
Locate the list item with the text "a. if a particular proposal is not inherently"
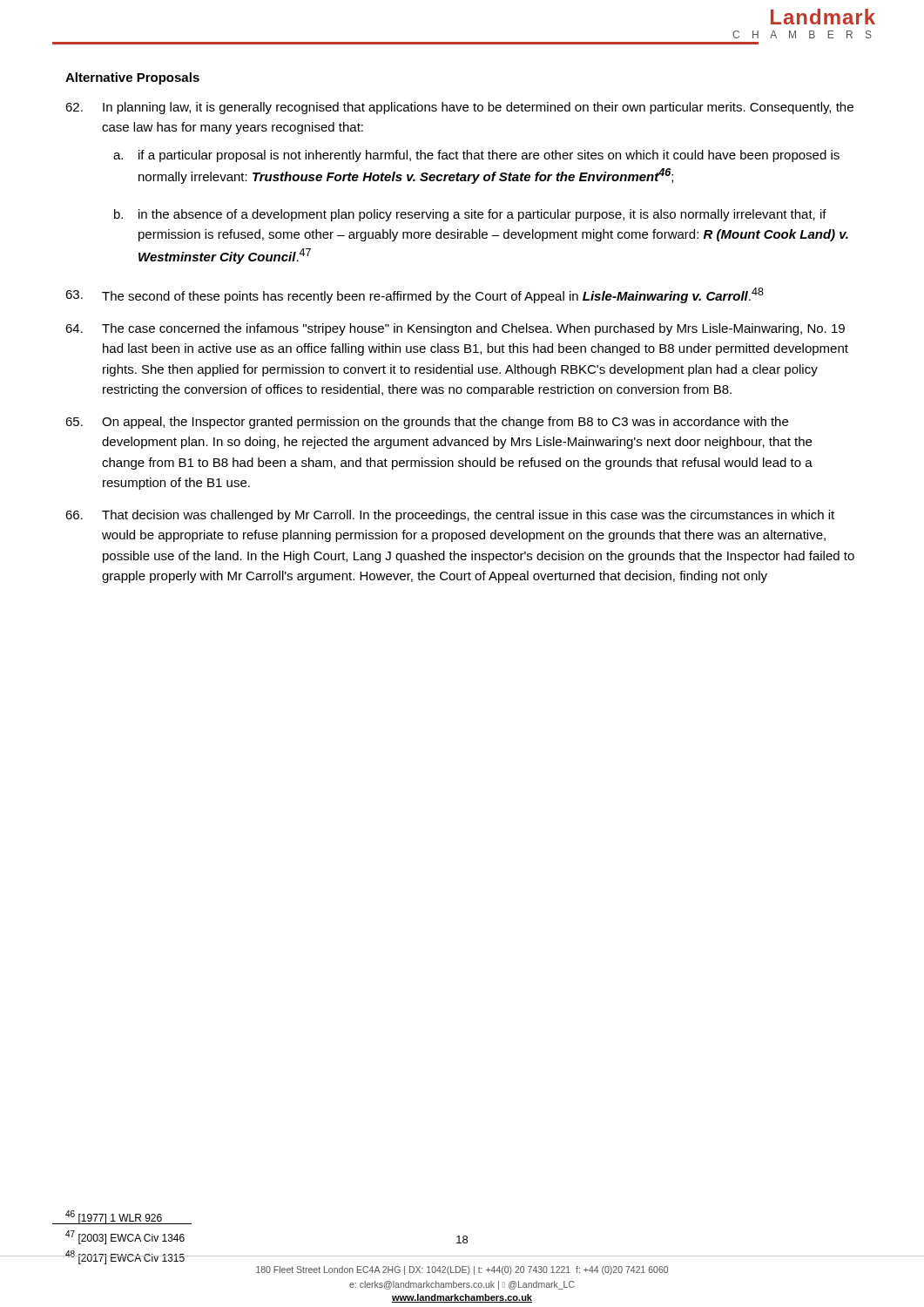486,165
